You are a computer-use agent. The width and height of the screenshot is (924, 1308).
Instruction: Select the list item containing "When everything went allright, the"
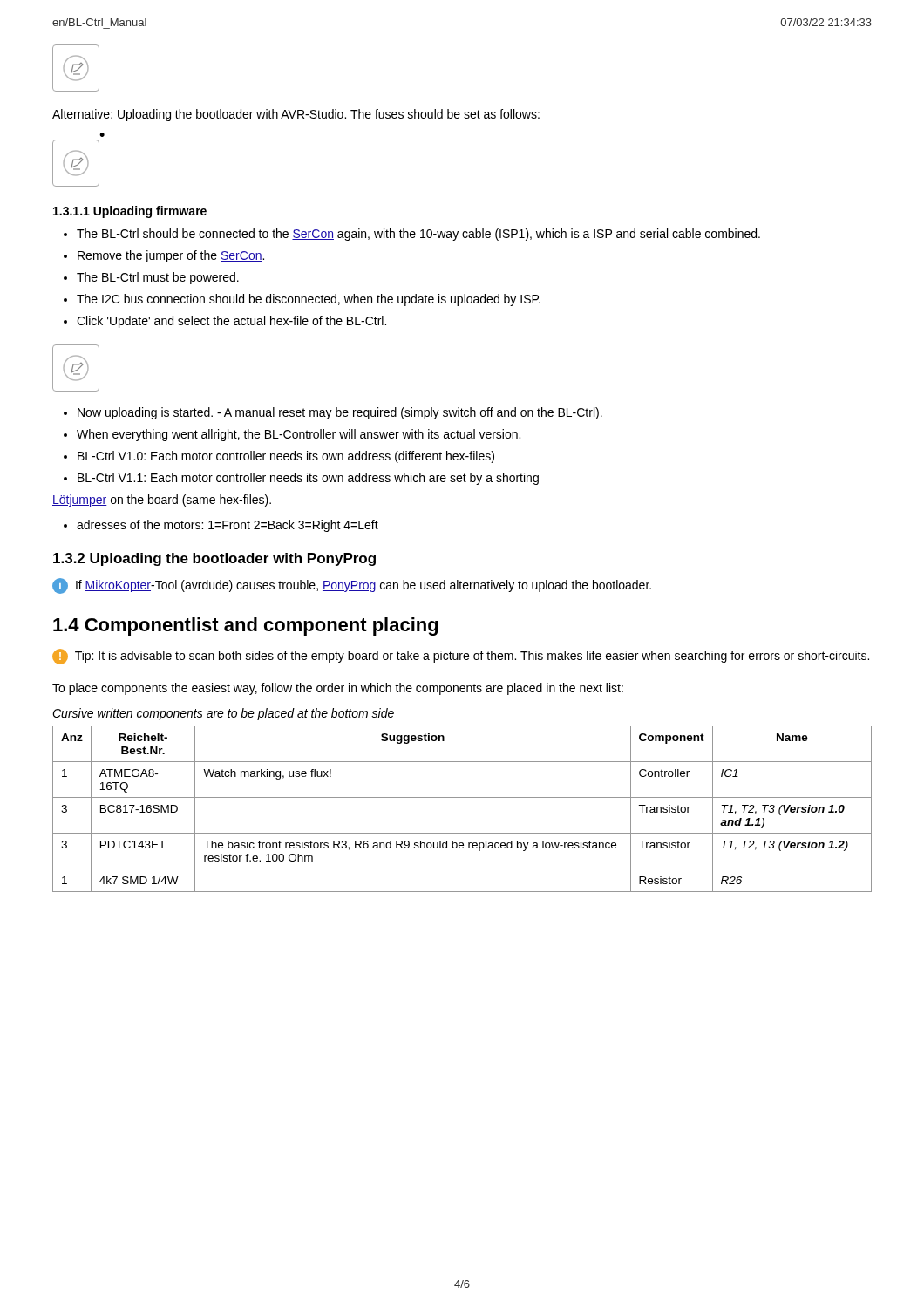coord(462,435)
